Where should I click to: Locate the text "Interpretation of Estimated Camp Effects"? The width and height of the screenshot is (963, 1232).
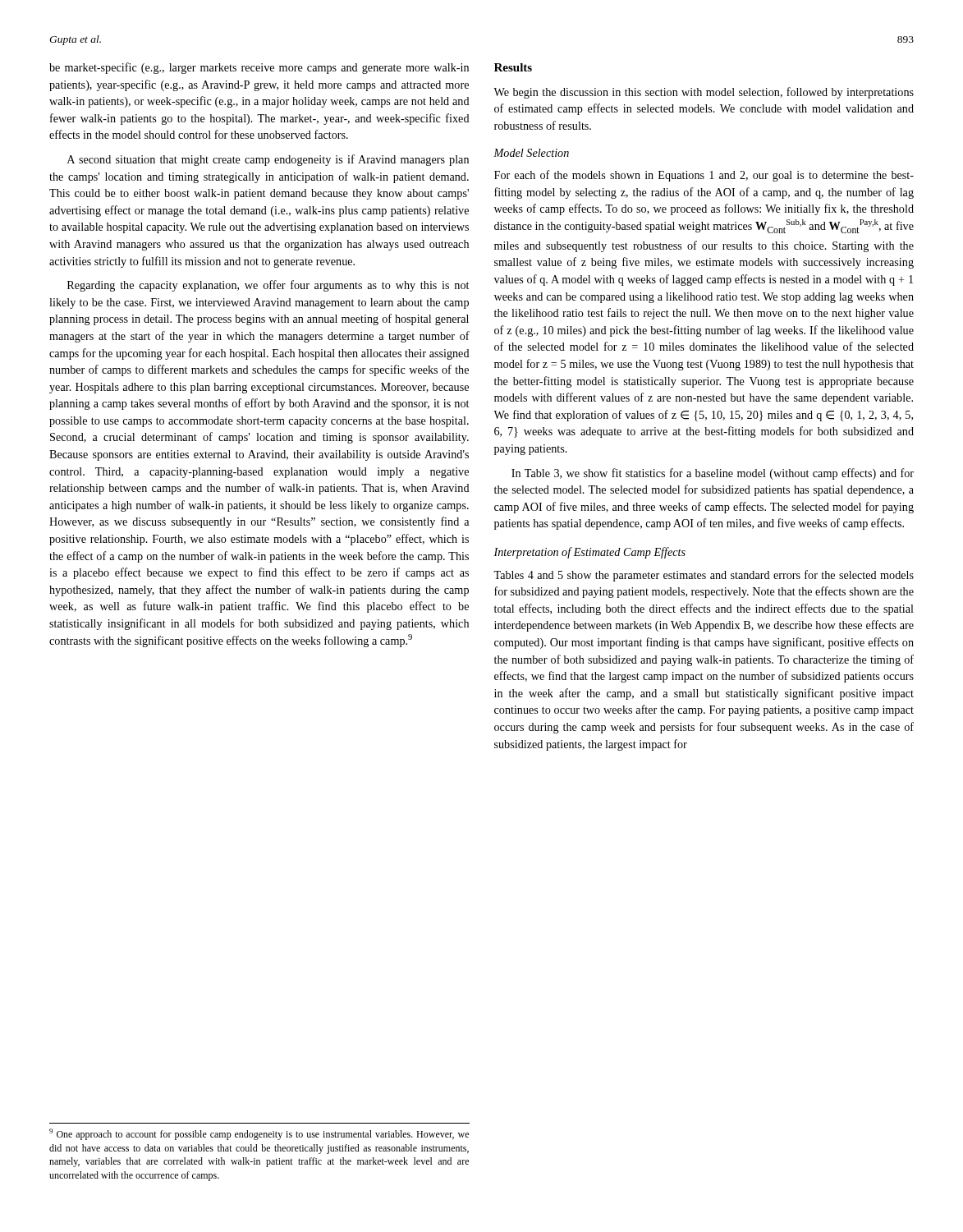pos(589,553)
